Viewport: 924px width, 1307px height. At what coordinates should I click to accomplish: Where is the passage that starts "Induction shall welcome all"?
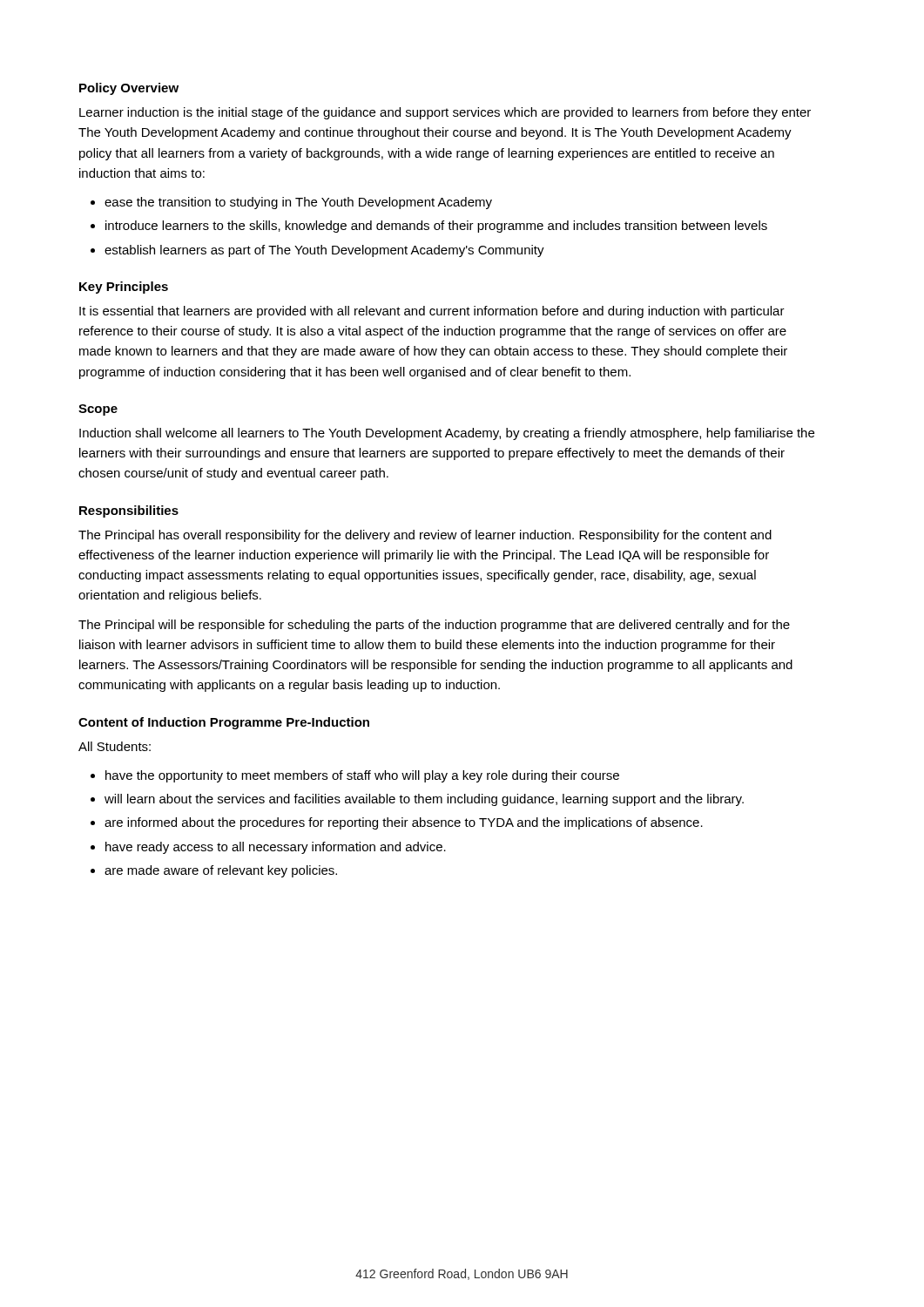447,453
